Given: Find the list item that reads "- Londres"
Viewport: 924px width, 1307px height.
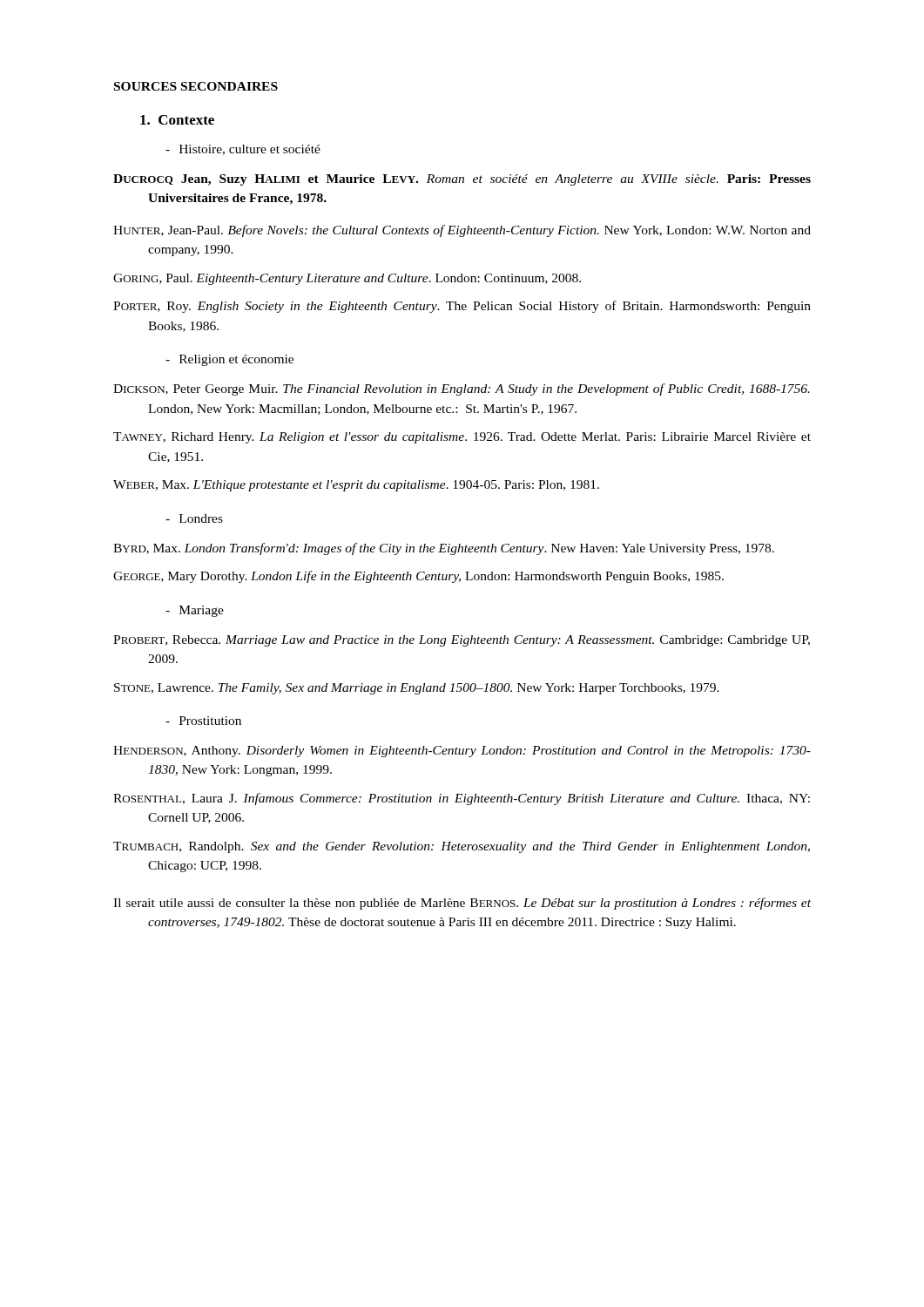Looking at the screenshot, I should 194,518.
